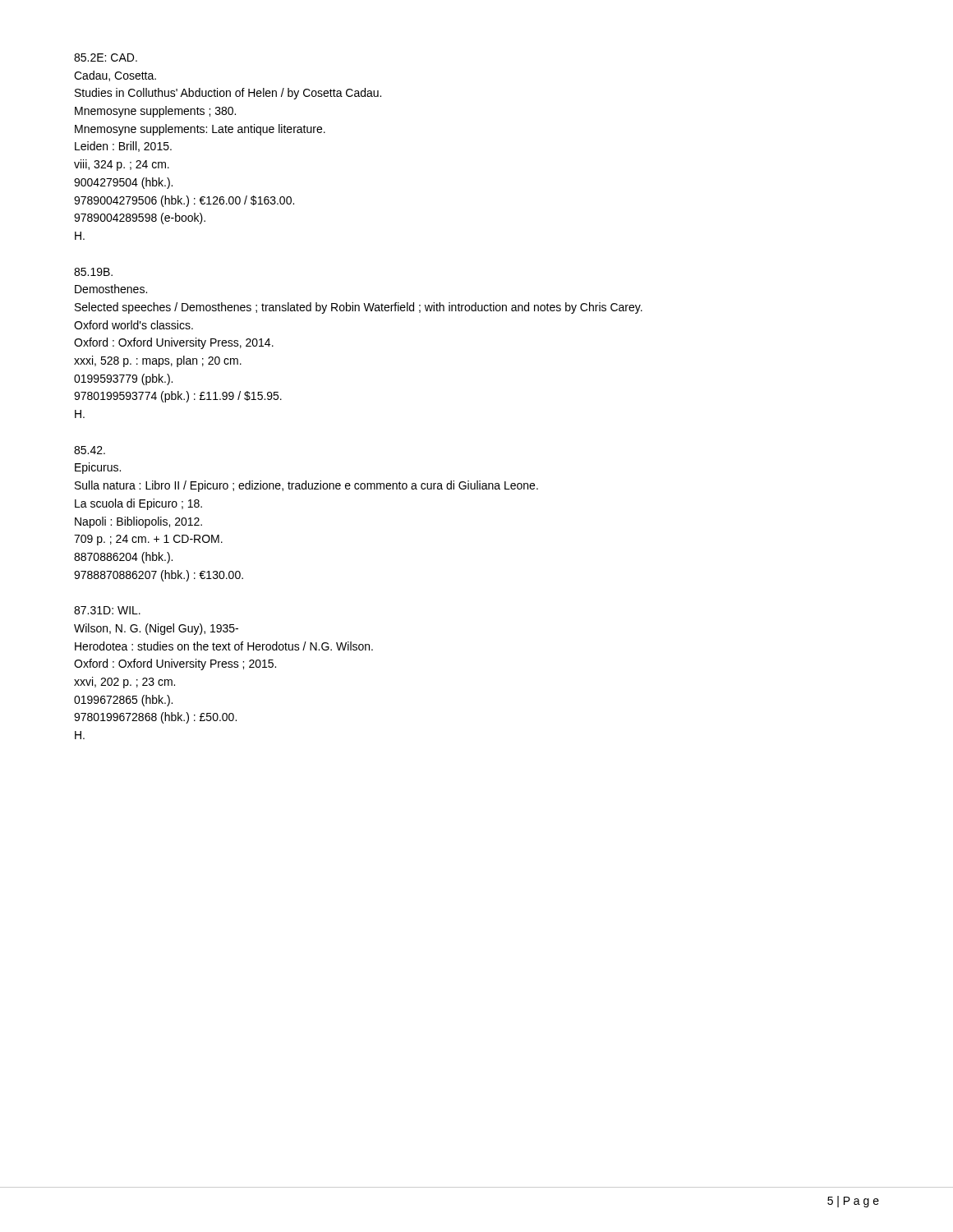The image size is (953, 1232).
Task: Find the text block containing "2E: CAD. Cadau,"
Action: 106,57
